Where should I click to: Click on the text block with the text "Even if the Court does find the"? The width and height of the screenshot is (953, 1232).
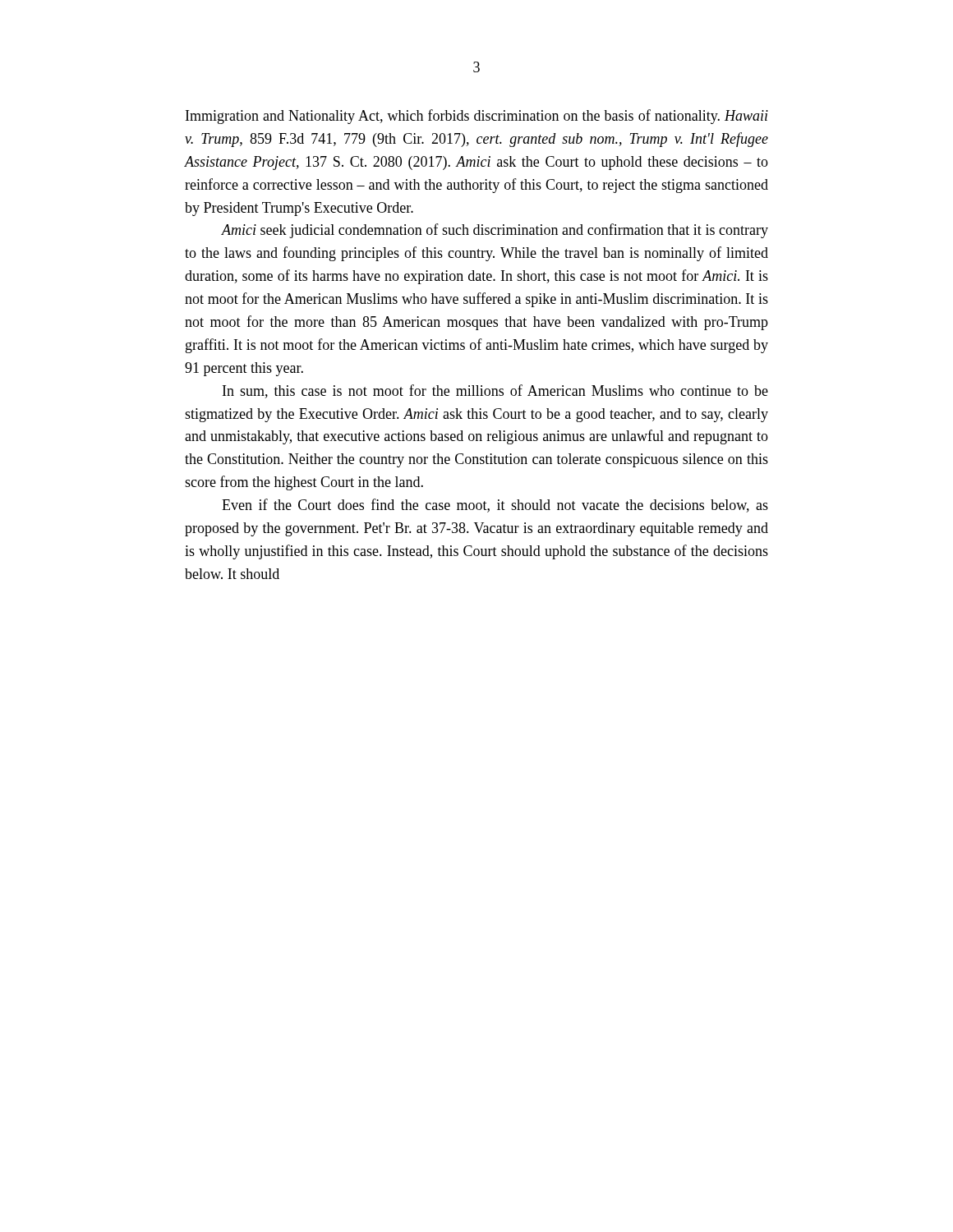click(476, 540)
